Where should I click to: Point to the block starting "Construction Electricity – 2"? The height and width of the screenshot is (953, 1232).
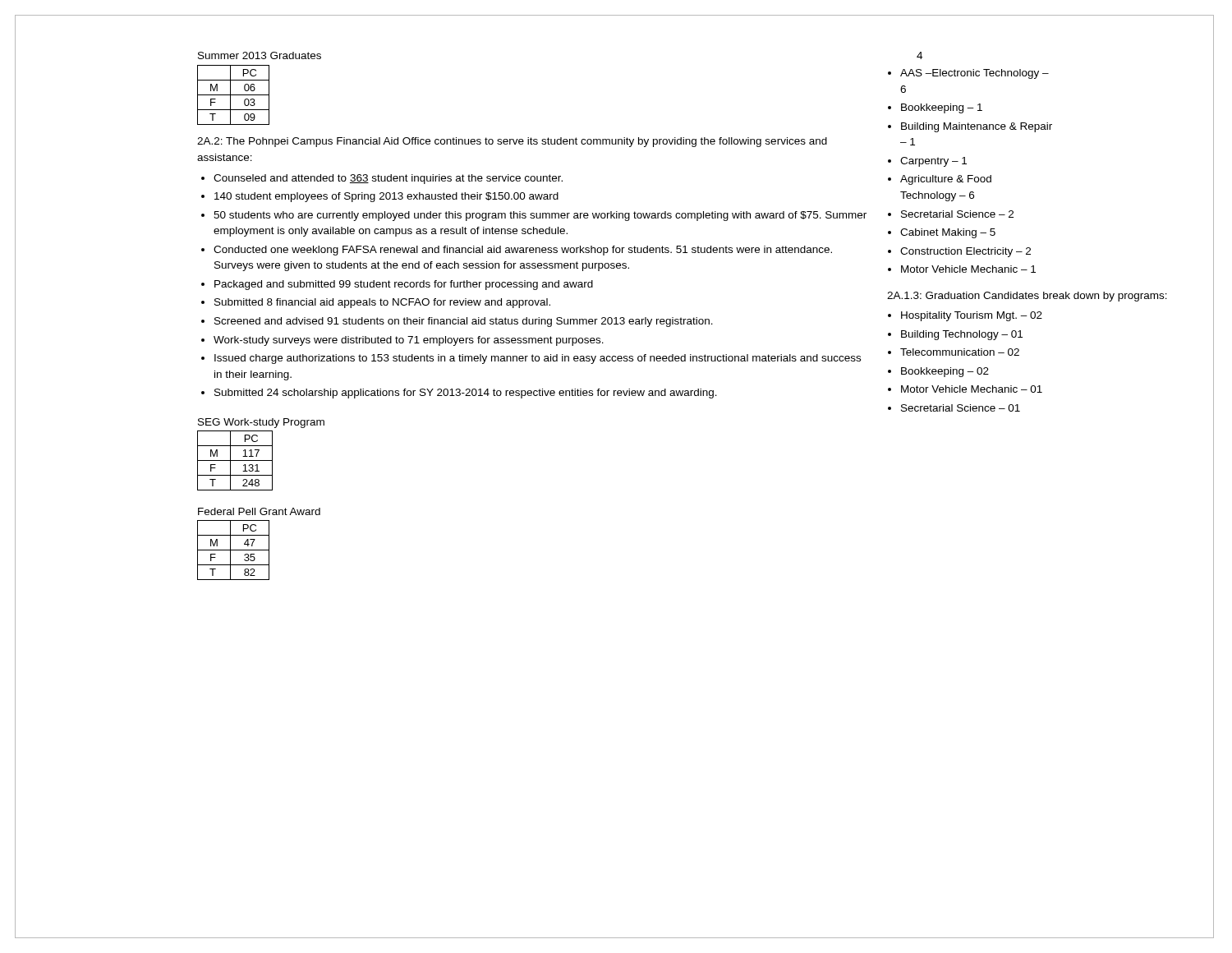[x=965, y=252]
